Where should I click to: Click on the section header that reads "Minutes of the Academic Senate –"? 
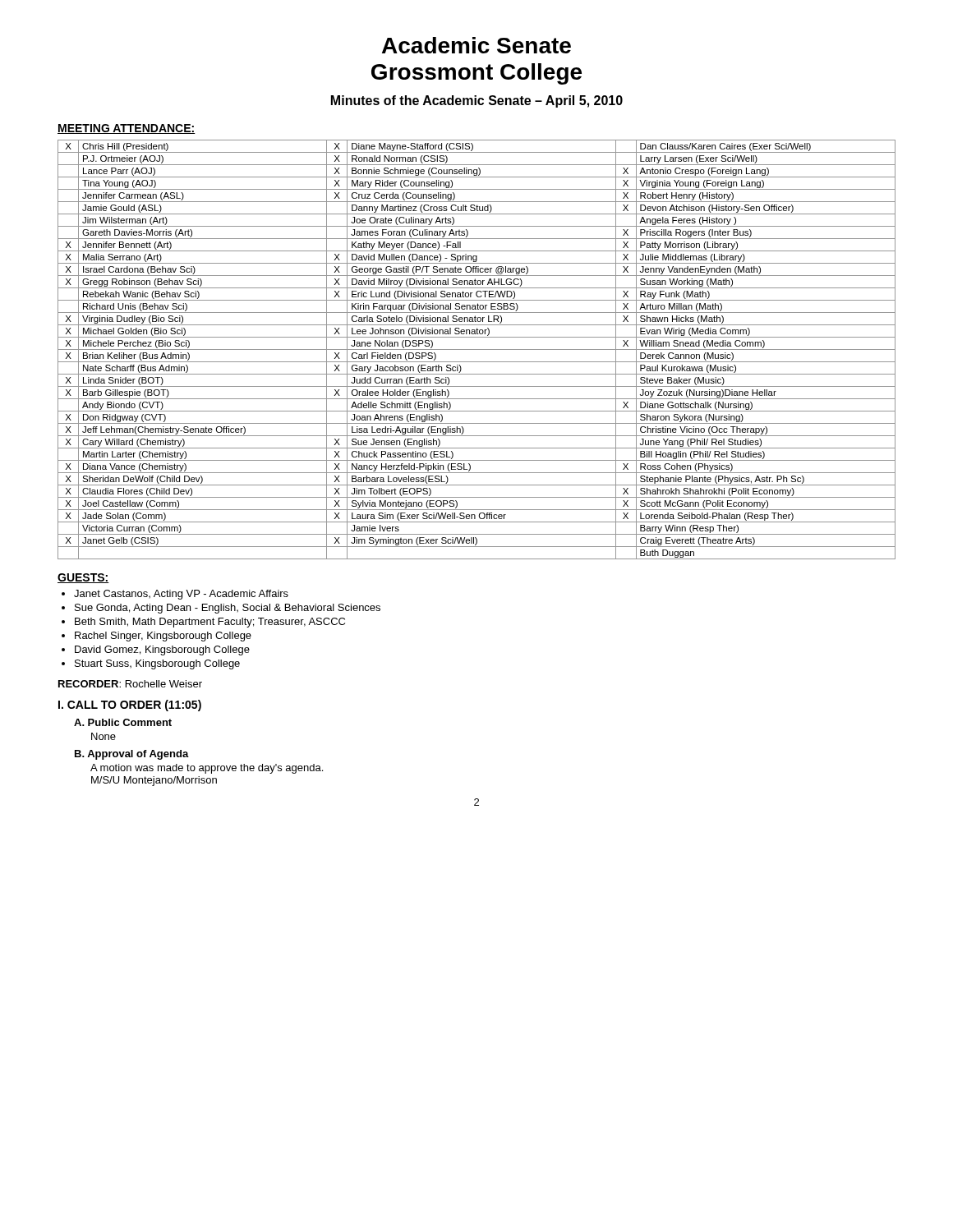[476, 101]
